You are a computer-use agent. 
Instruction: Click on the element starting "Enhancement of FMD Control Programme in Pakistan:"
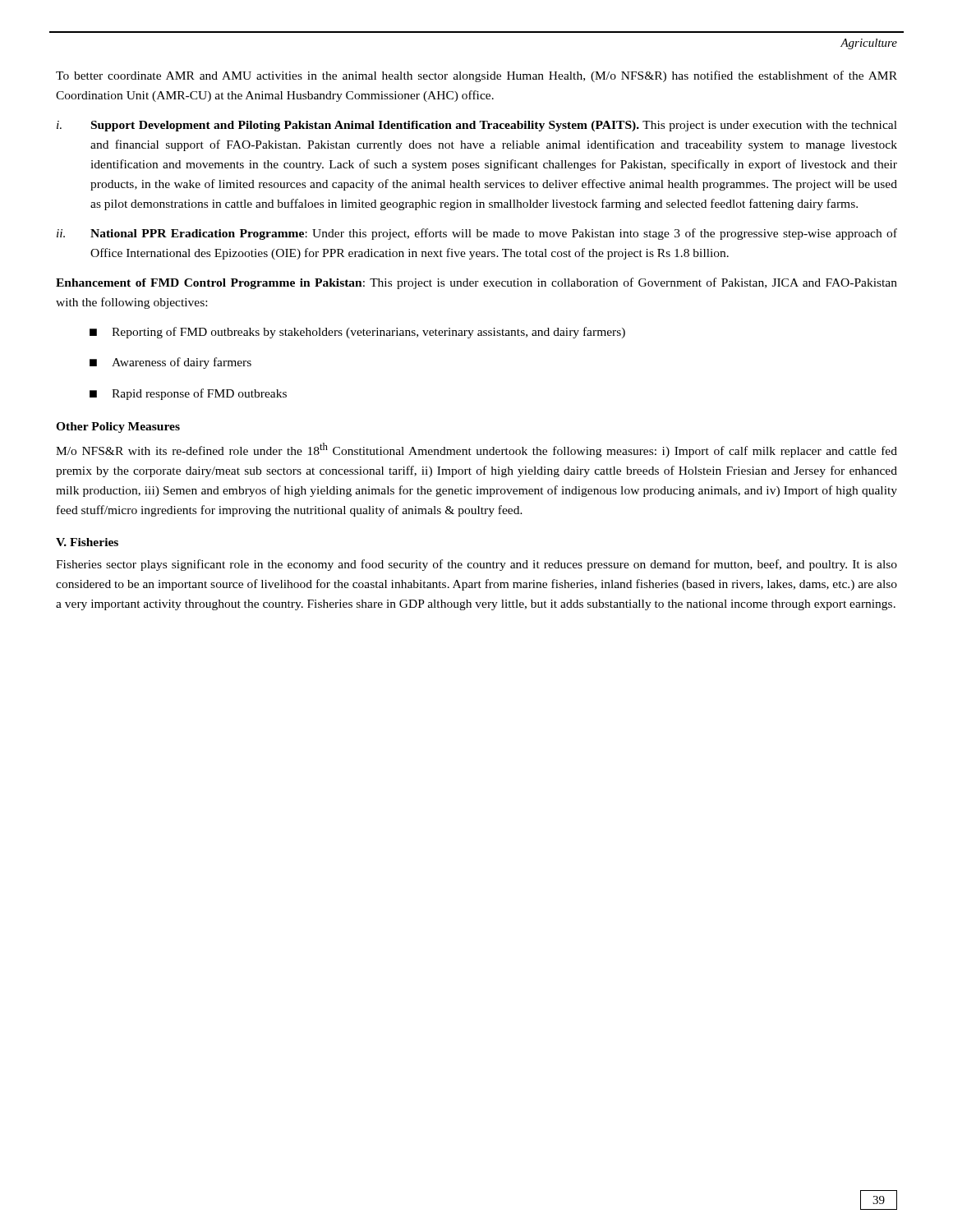click(476, 292)
